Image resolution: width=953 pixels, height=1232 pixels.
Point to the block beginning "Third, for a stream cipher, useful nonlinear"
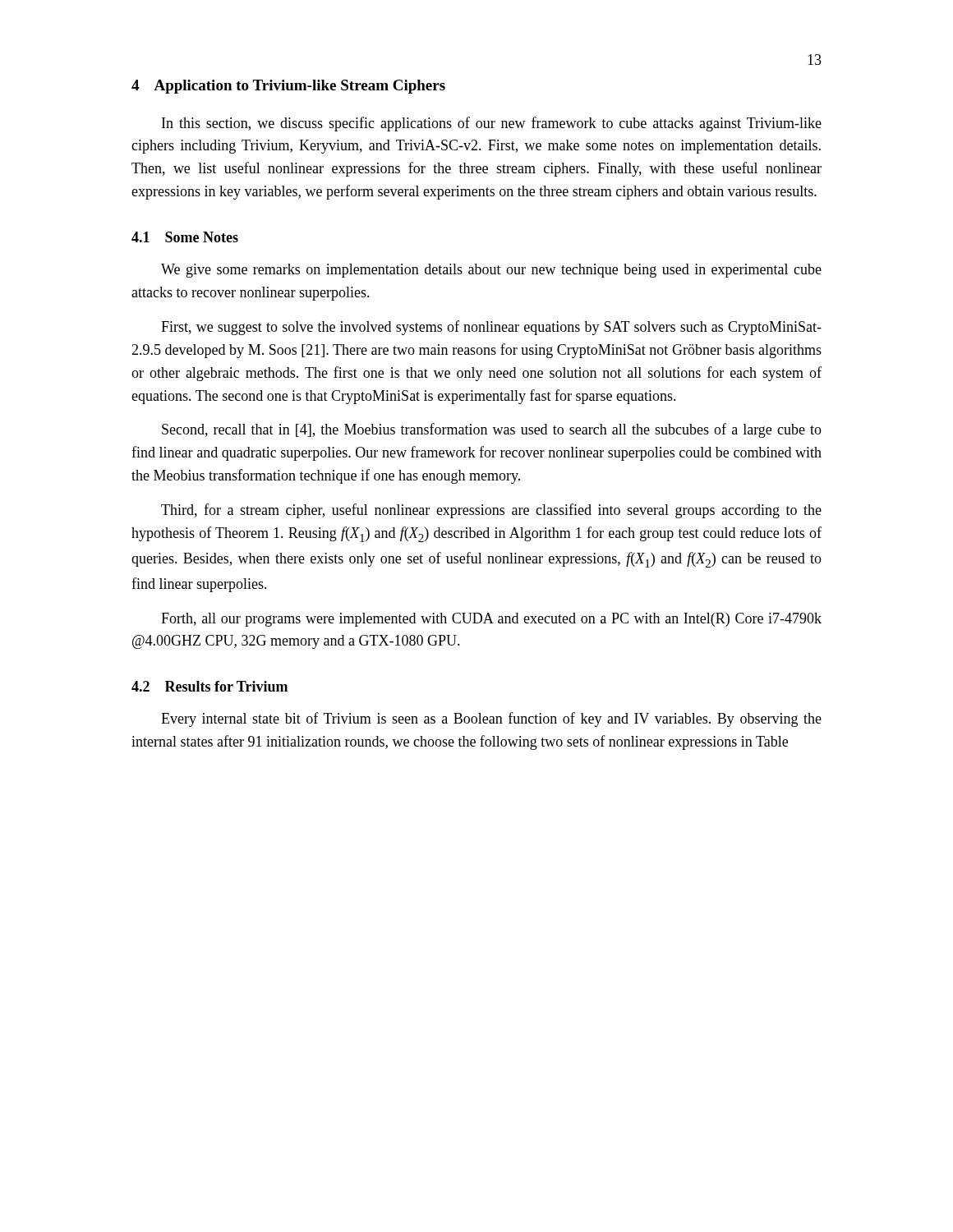476,548
